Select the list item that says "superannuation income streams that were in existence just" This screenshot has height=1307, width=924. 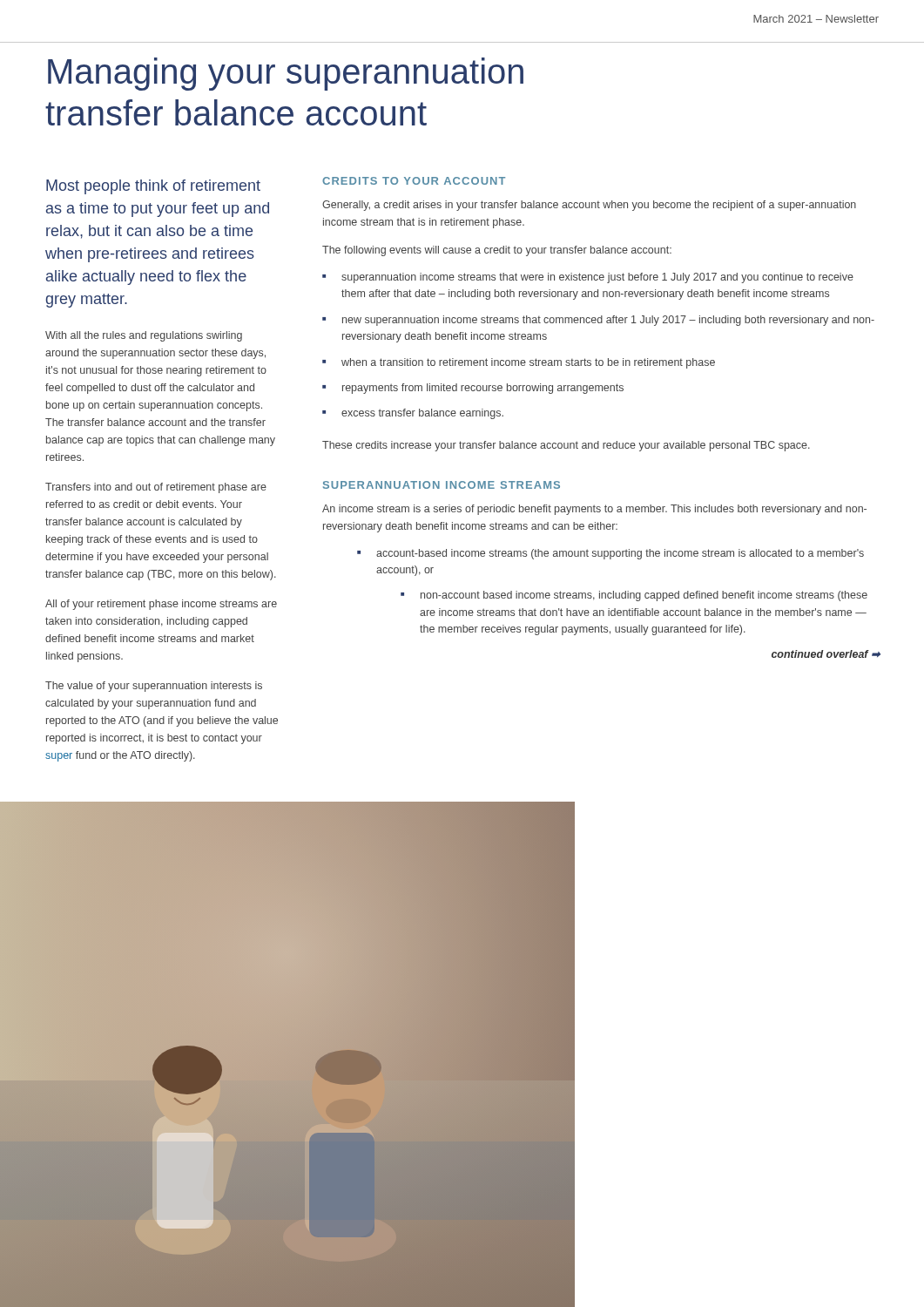coord(601,286)
